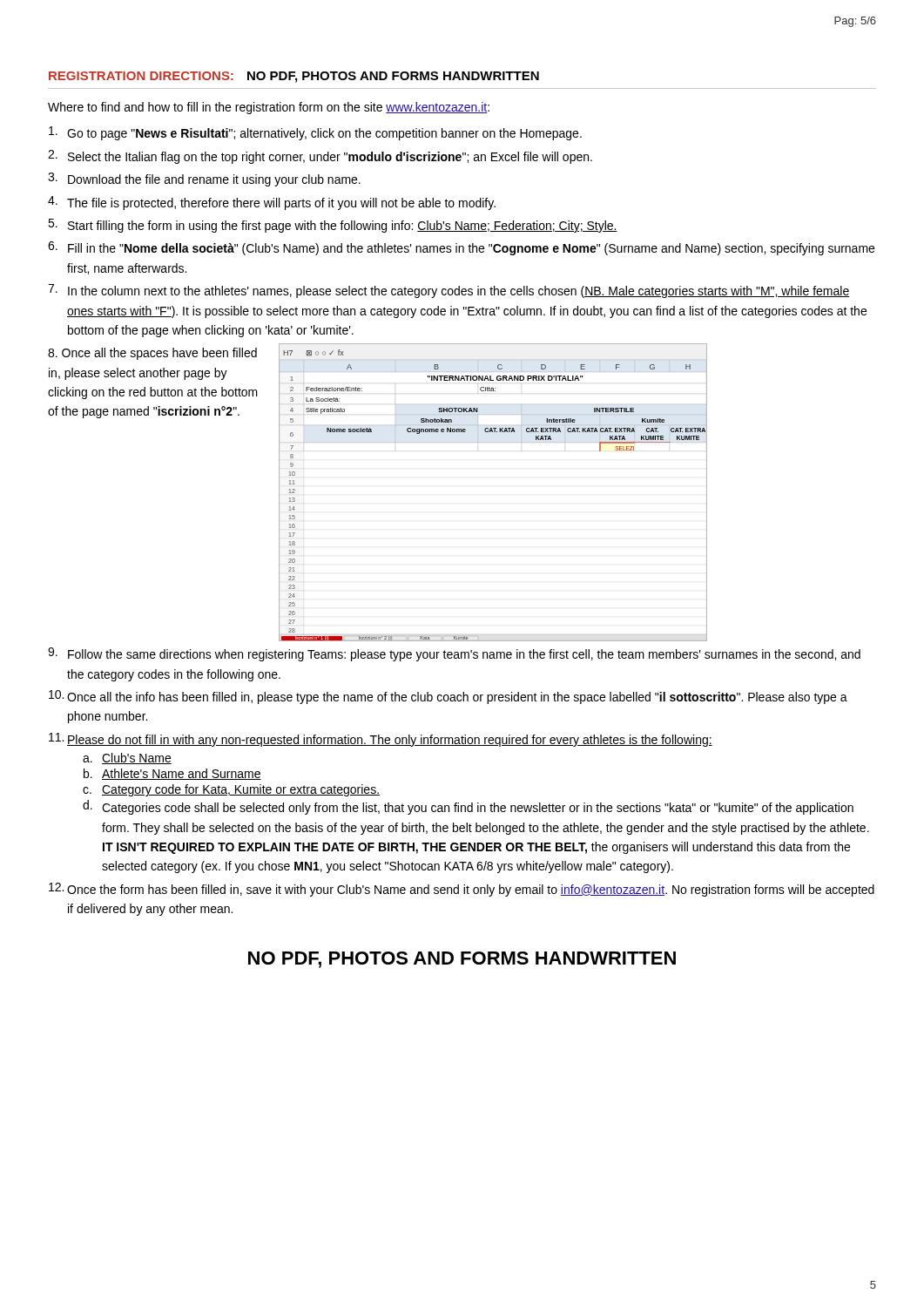Locate the block of text that opens with "11. Please do not fill in with"
924x1307 pixels.
click(x=380, y=740)
